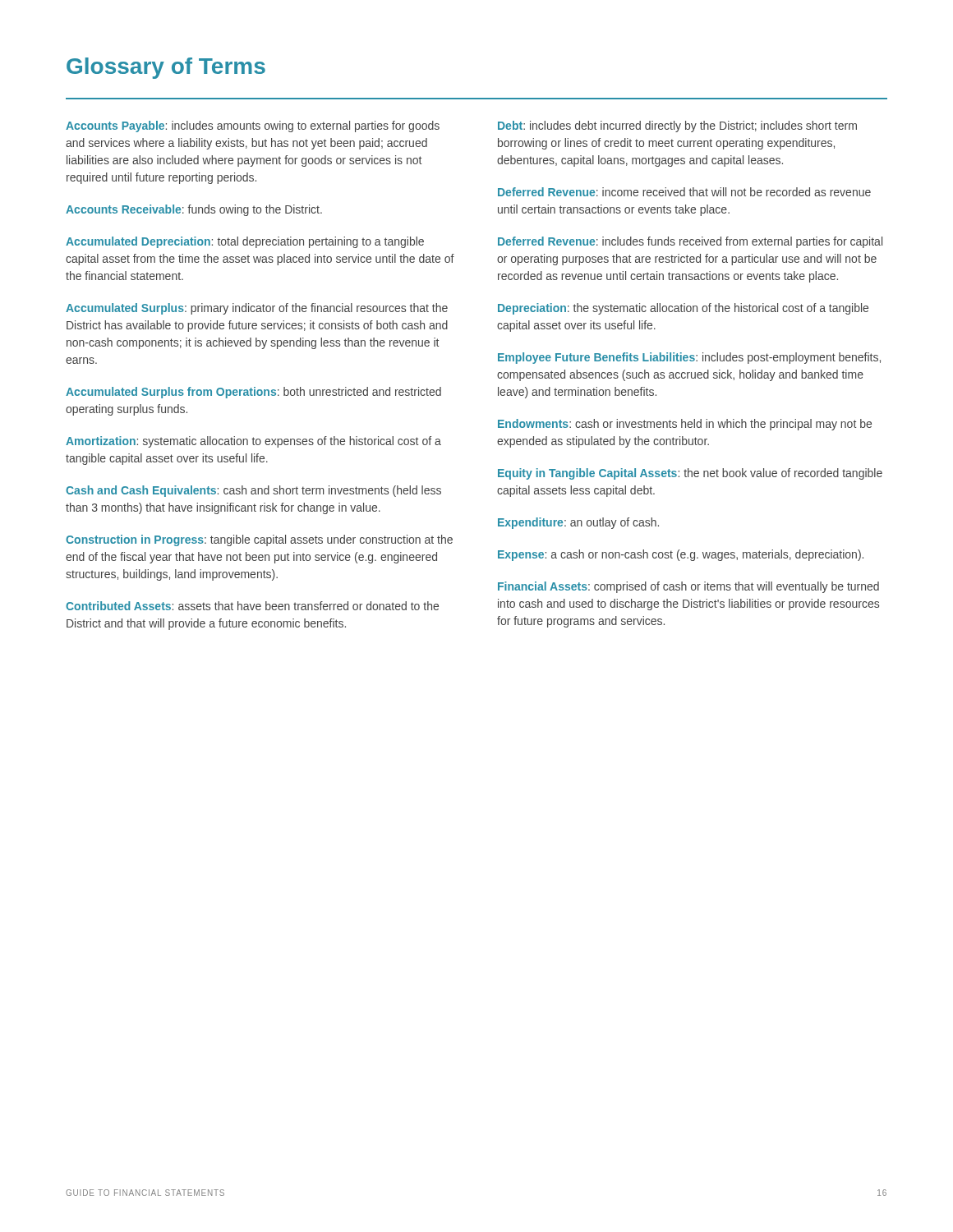
Task: Click on the text starting "Financial Assets: comprised of cash or items"
Action: 688,604
